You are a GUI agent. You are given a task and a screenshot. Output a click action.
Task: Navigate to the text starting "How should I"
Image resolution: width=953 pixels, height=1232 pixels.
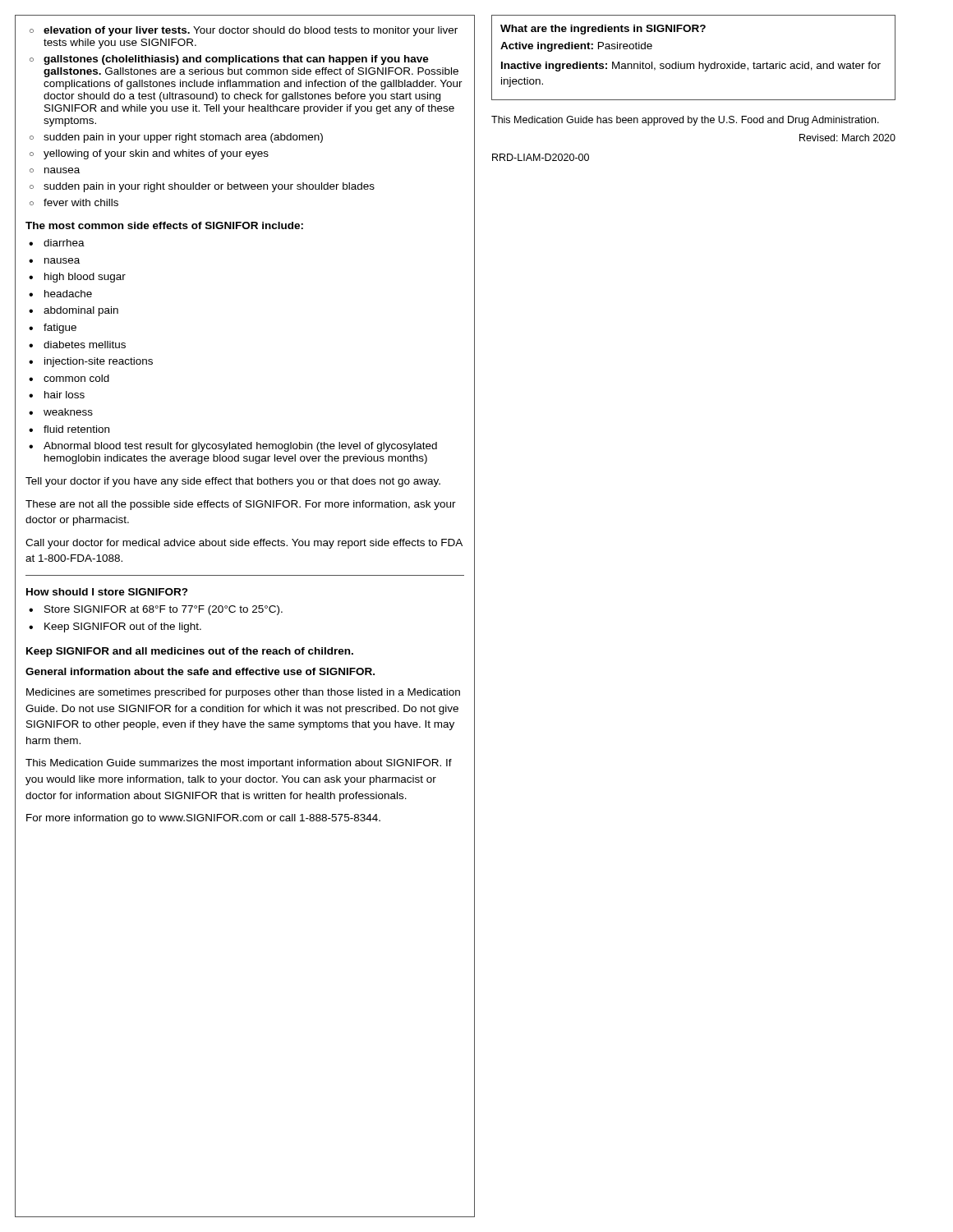point(107,592)
